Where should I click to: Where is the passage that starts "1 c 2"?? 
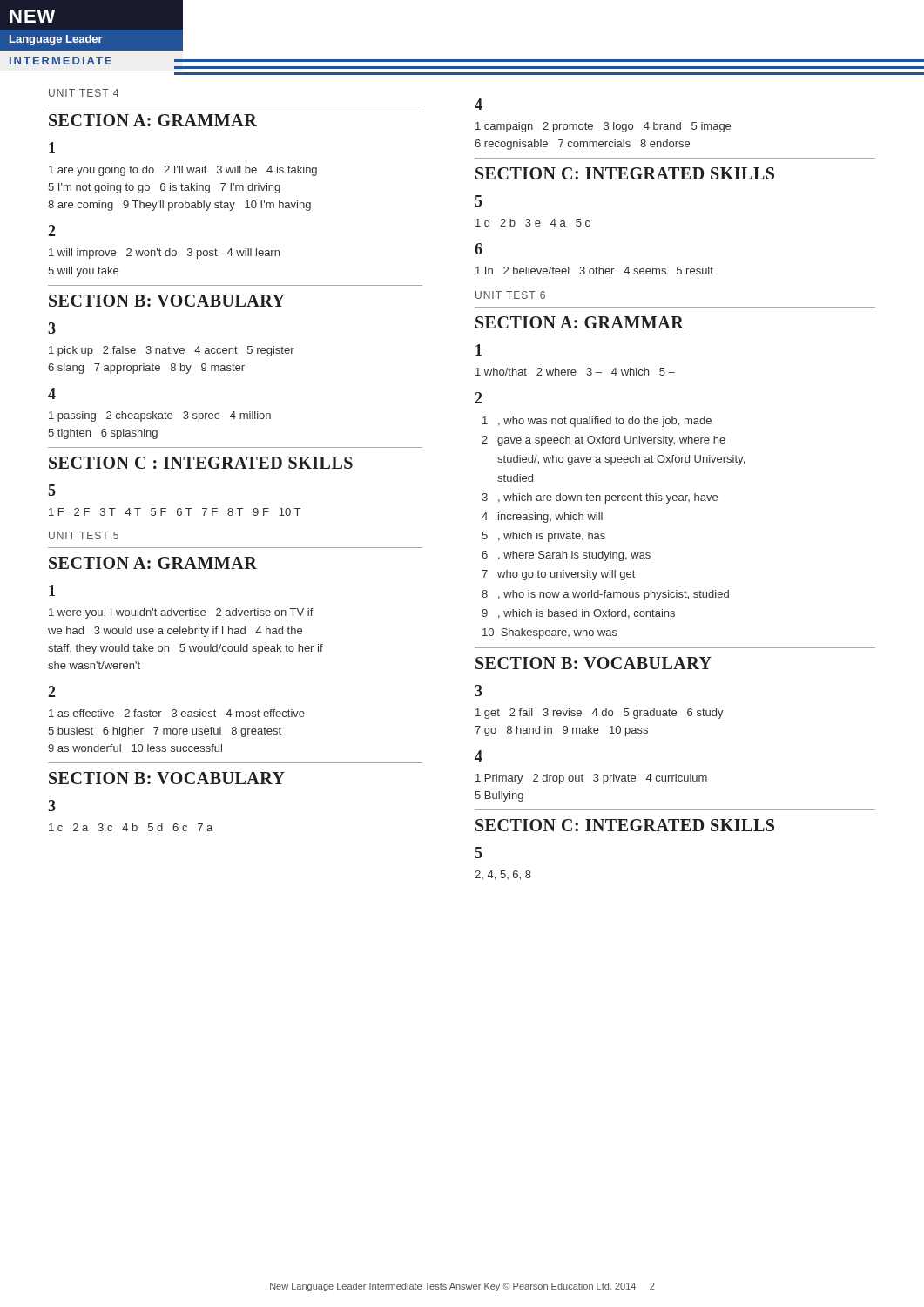(130, 828)
